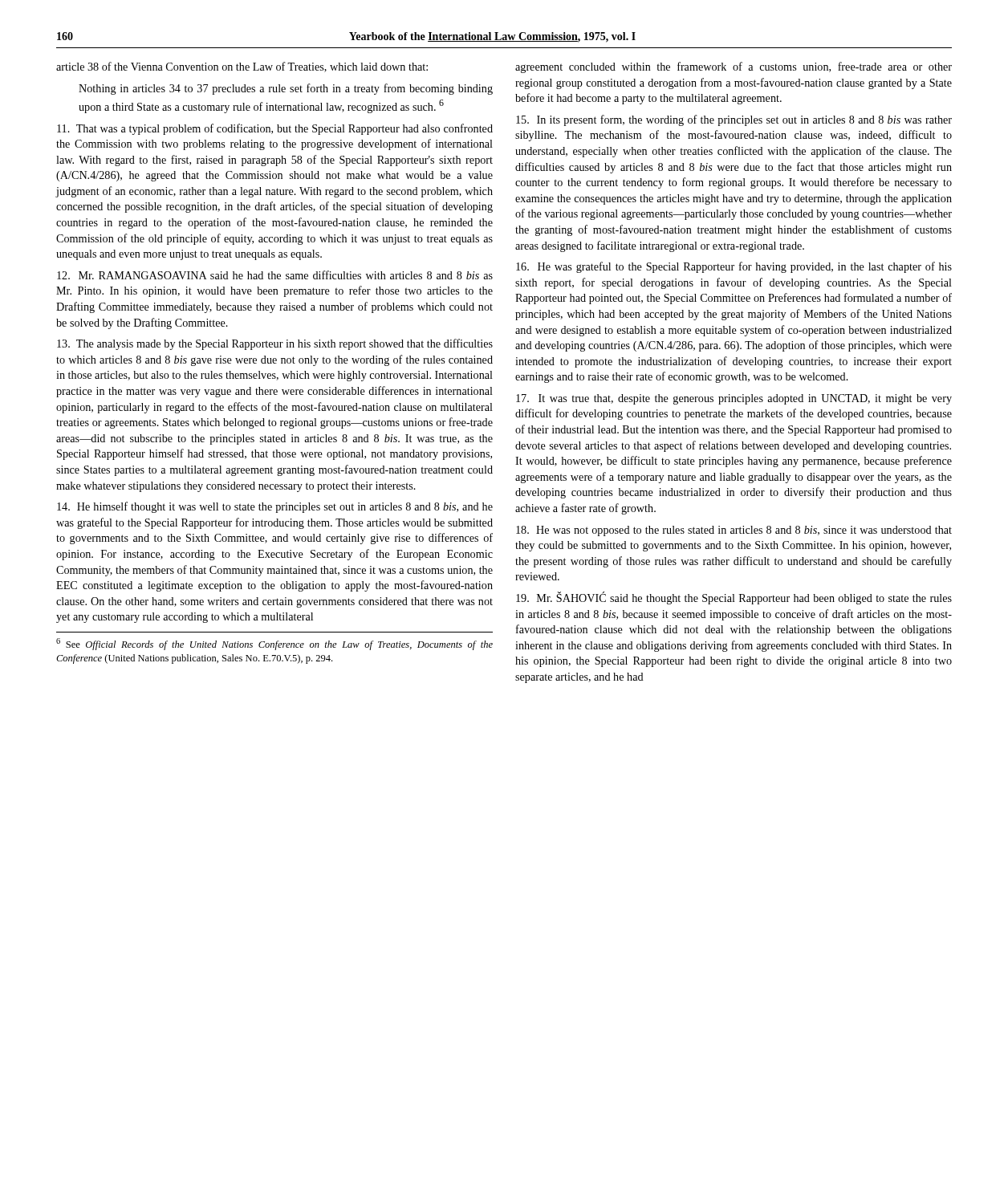Where is the passage that starts "In its present form, the wording of"?
The image size is (1008, 1204).
click(734, 183)
